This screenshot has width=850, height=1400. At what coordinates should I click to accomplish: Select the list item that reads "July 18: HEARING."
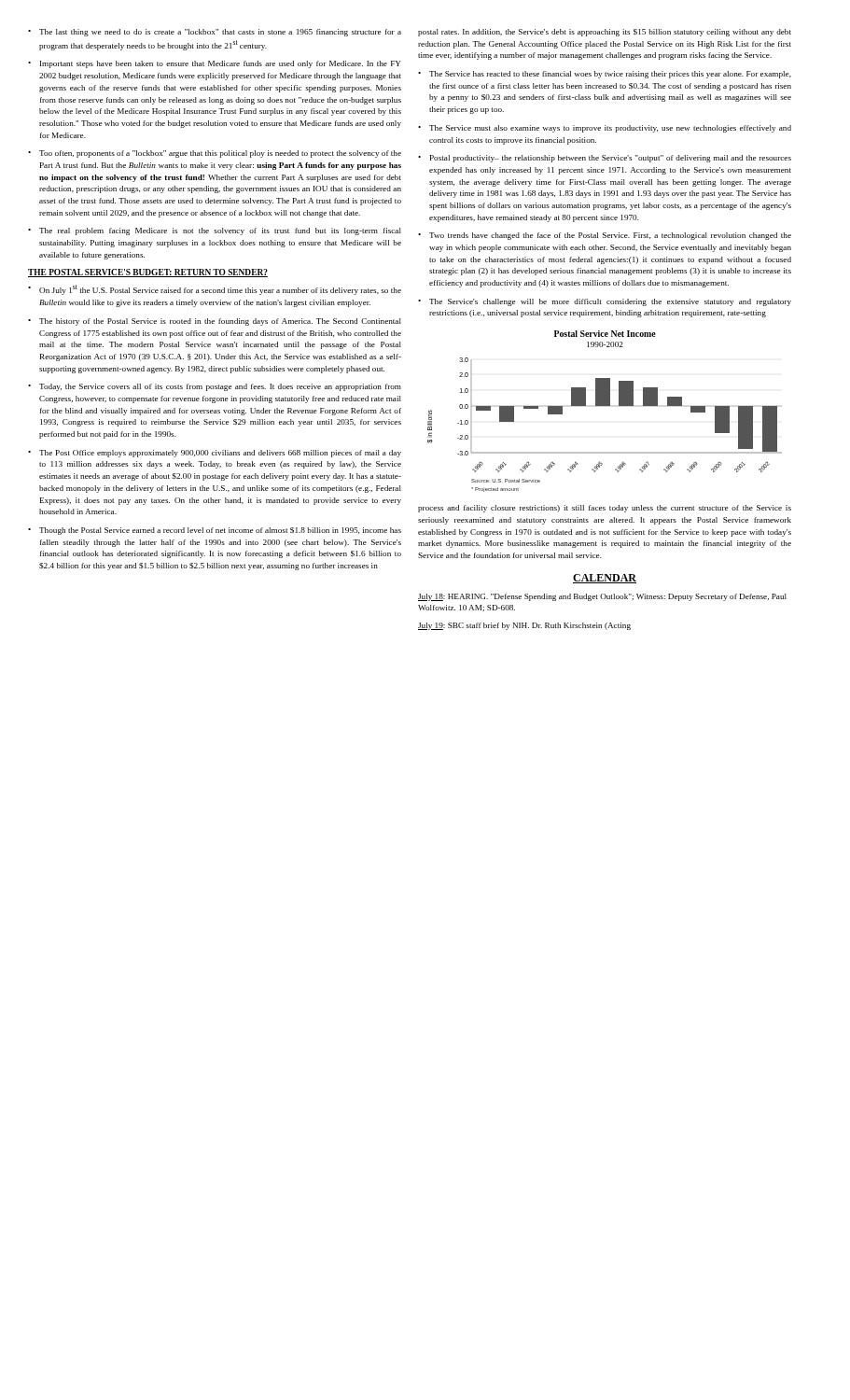tap(602, 602)
